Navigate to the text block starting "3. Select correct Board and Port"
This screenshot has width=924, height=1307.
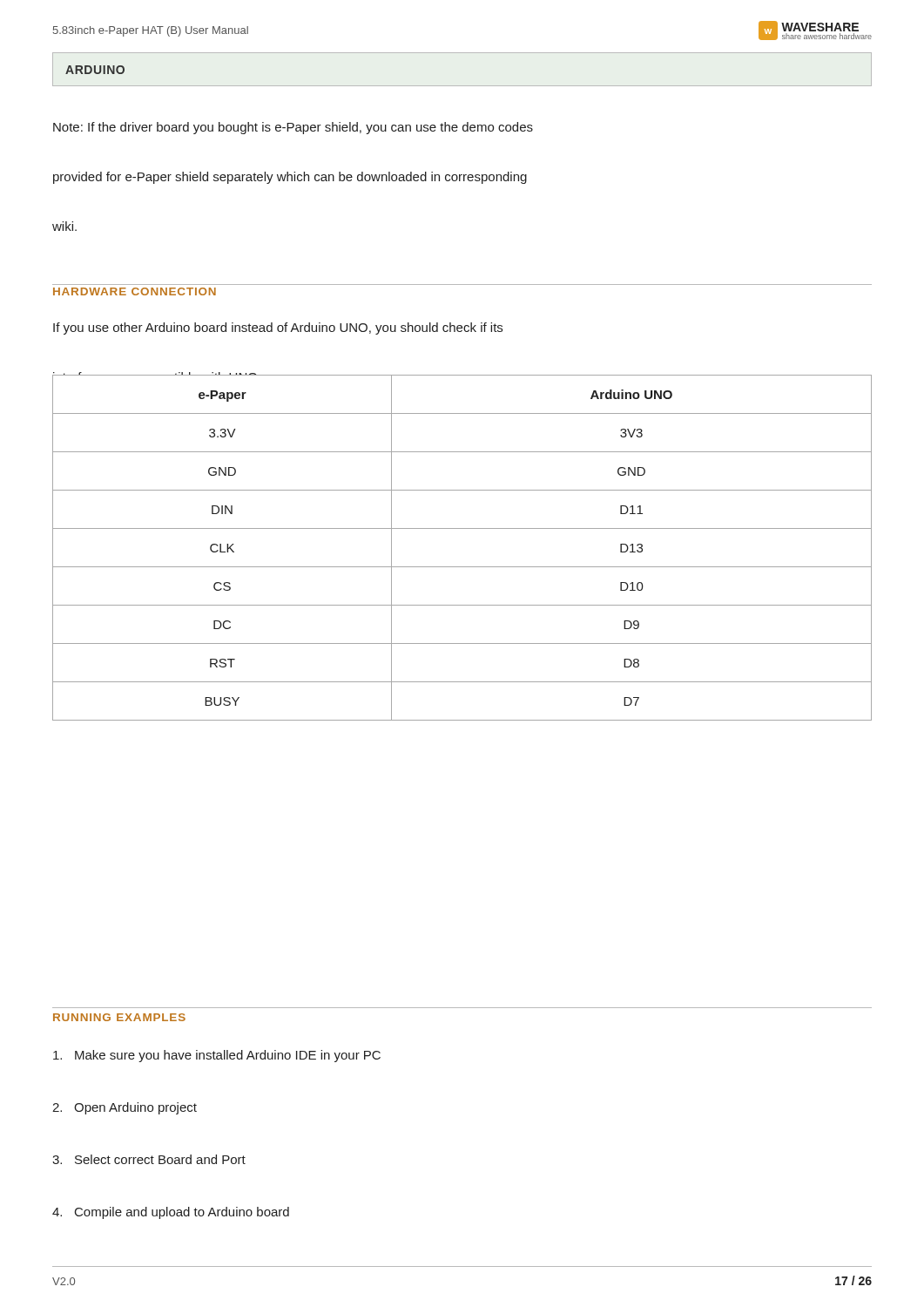pyautogui.click(x=149, y=1159)
